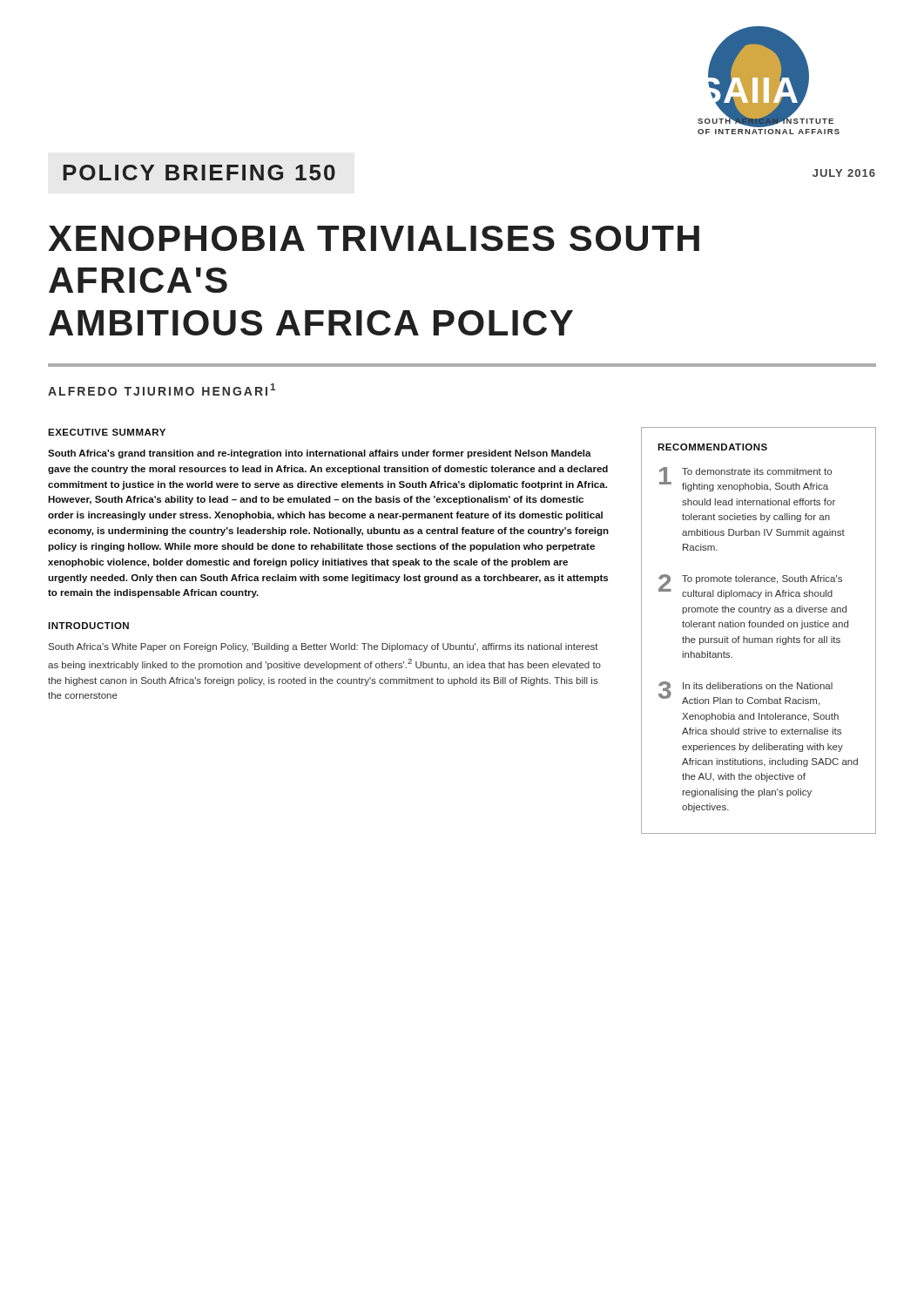Viewport: 924px width, 1307px height.
Task: Locate the text block with the text "South Africa's White Paper on"
Action: pyautogui.click(x=324, y=671)
